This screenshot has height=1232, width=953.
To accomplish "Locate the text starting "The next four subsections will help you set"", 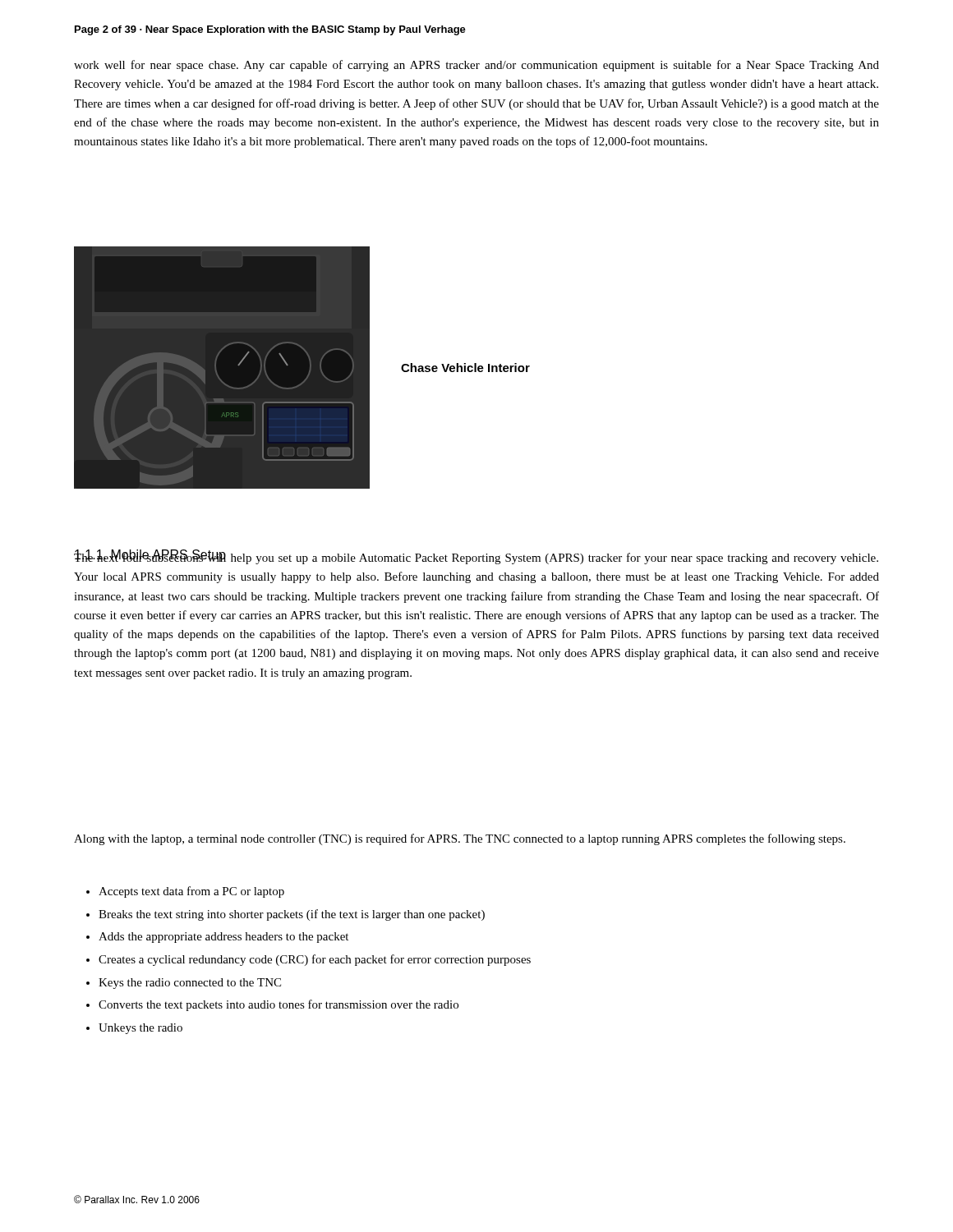I will pos(476,615).
